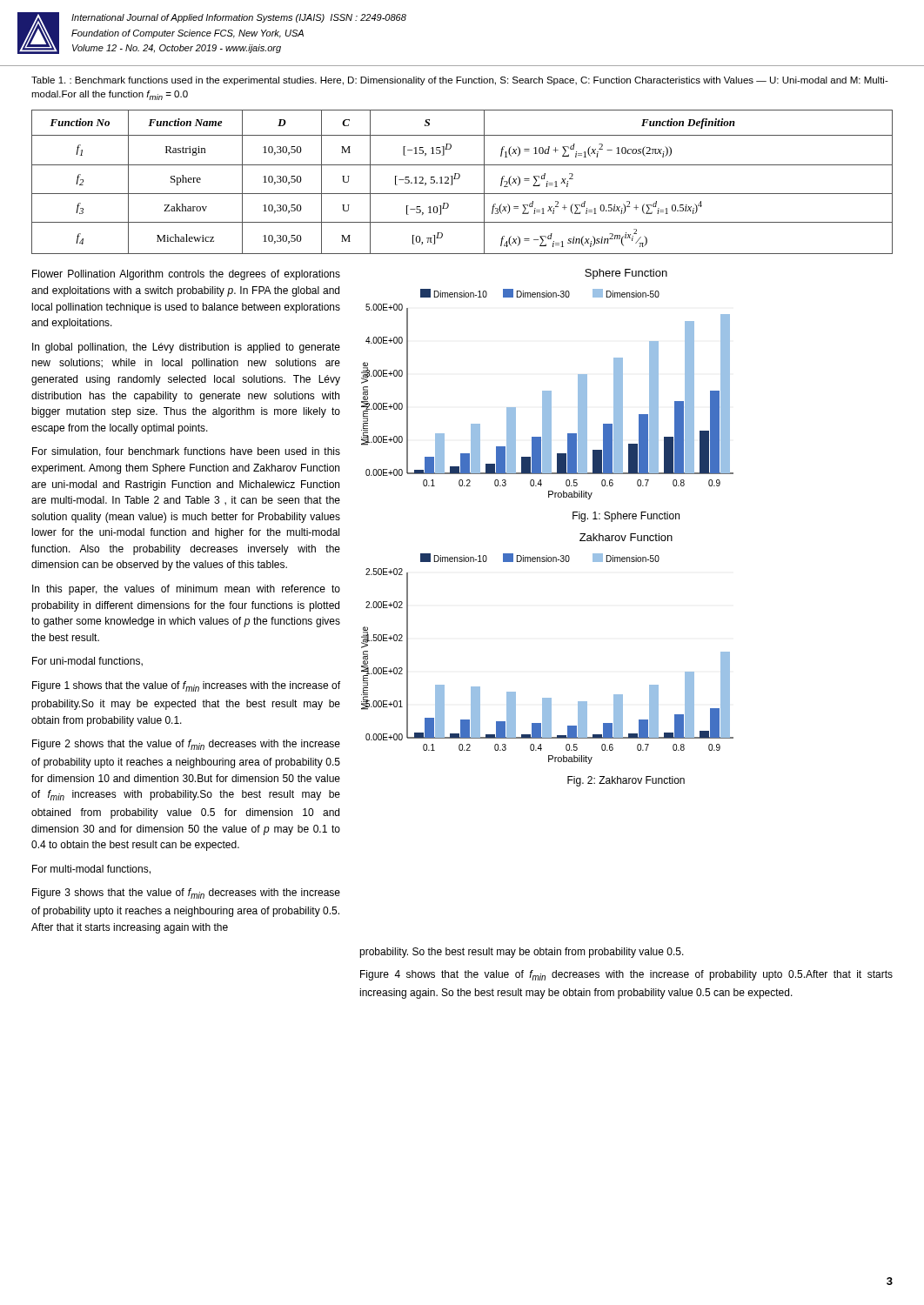Locate the text containing "For multi-modal functions,"
The width and height of the screenshot is (924, 1305).
91,870
